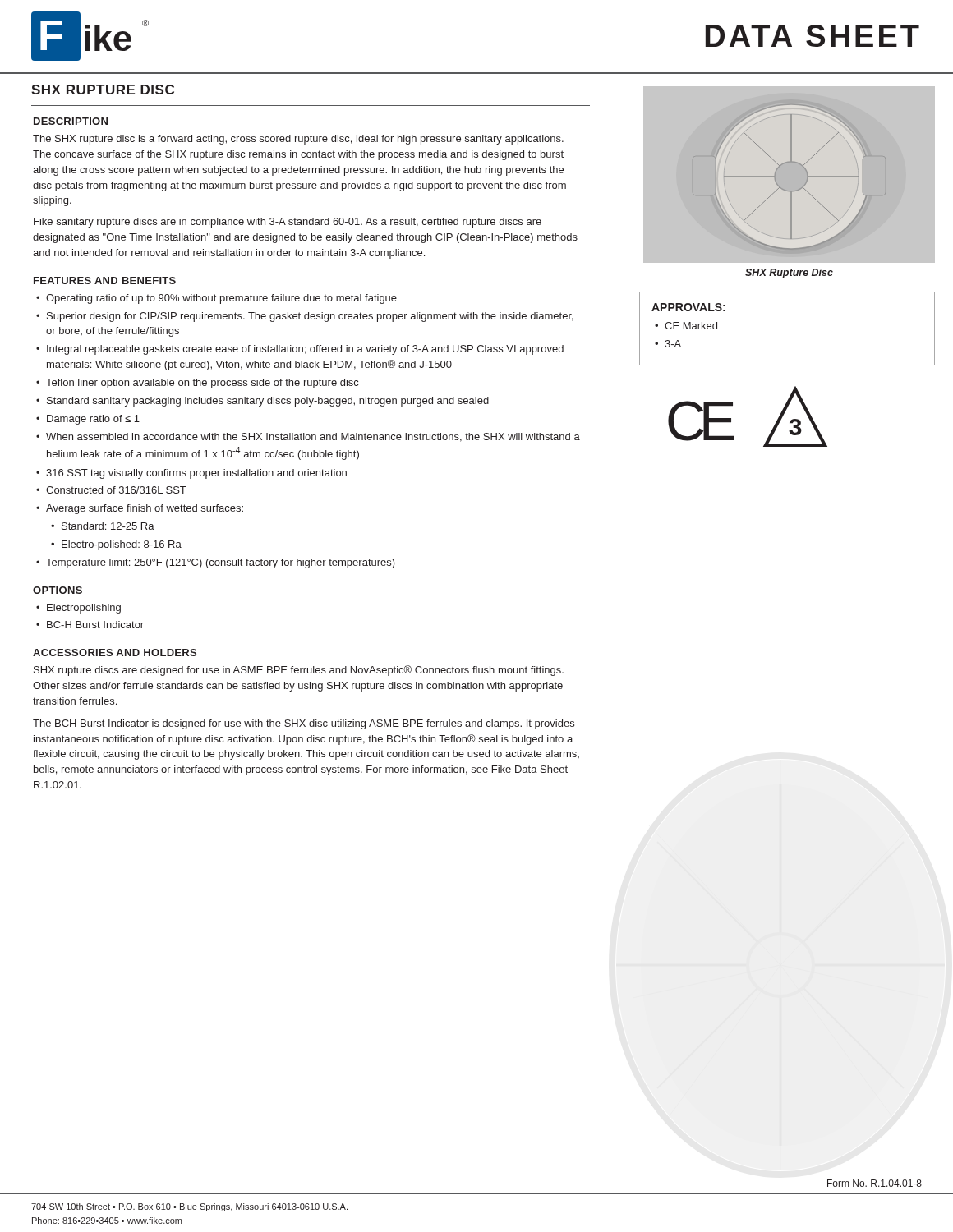Where is the passage that starts "• Standard: 12-25"?

pos(102,527)
